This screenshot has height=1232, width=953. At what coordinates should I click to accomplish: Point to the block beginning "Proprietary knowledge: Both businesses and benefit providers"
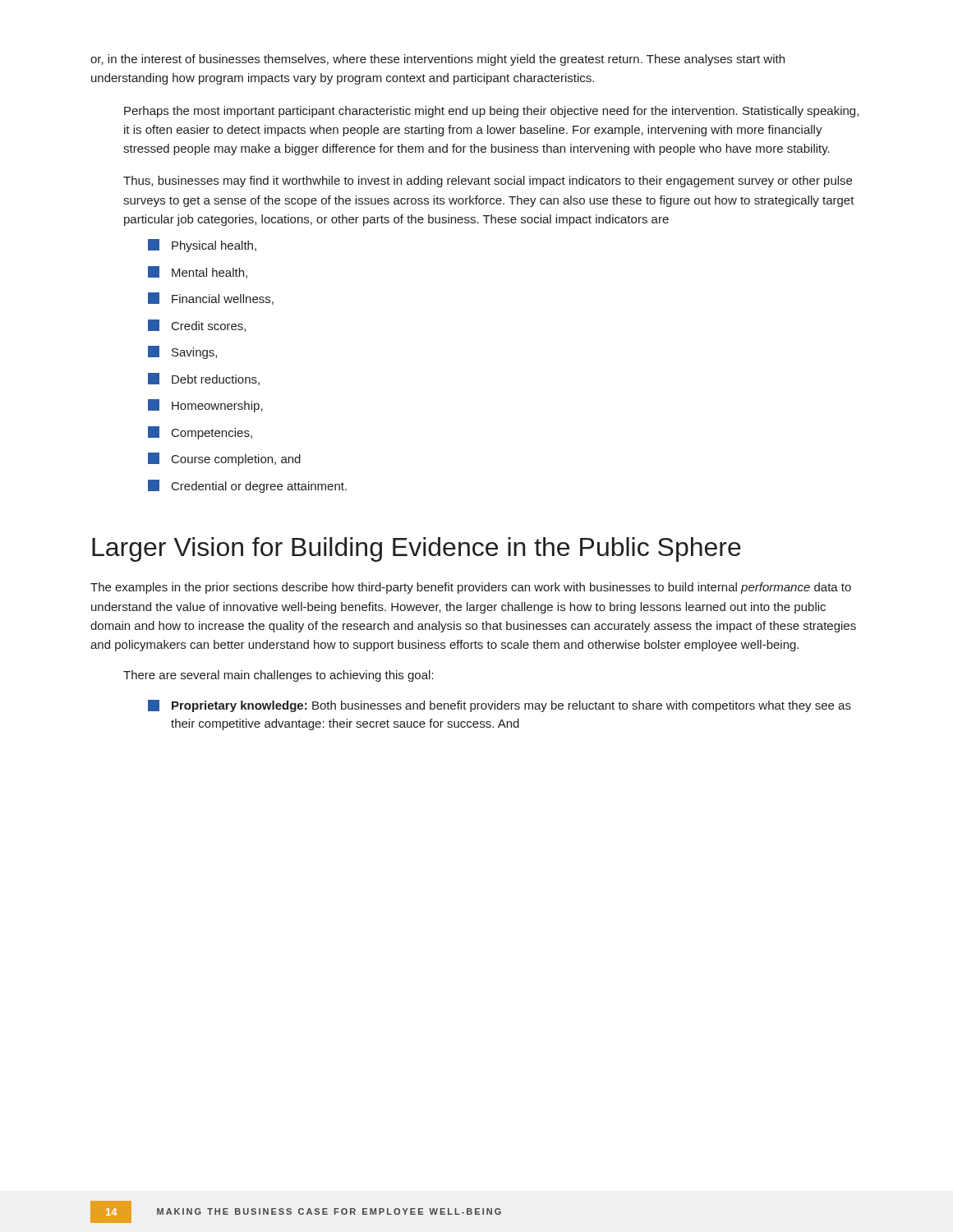point(505,715)
